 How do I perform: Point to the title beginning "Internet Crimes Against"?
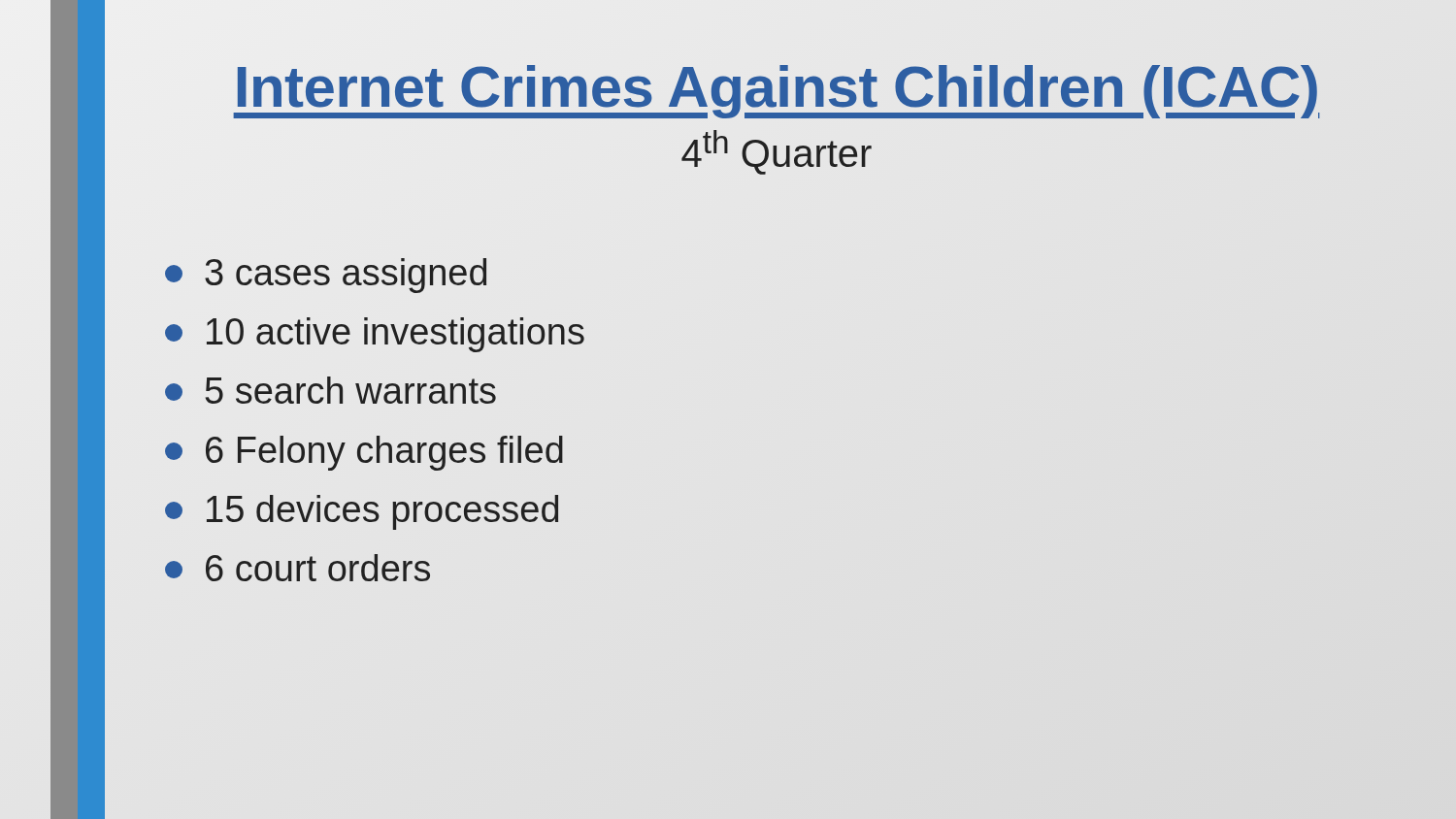coord(777,87)
